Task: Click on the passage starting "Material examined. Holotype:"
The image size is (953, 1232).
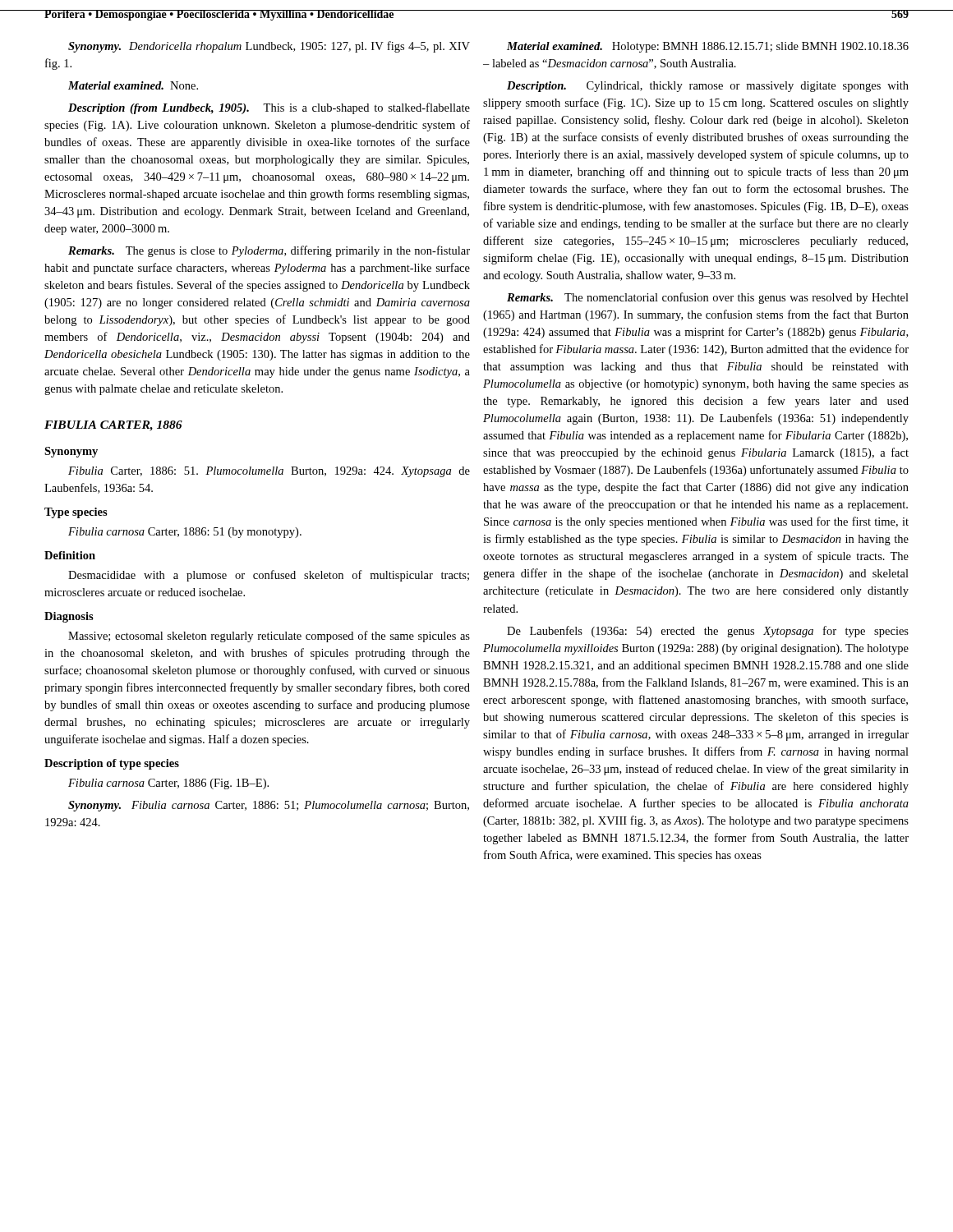Action: (696, 55)
